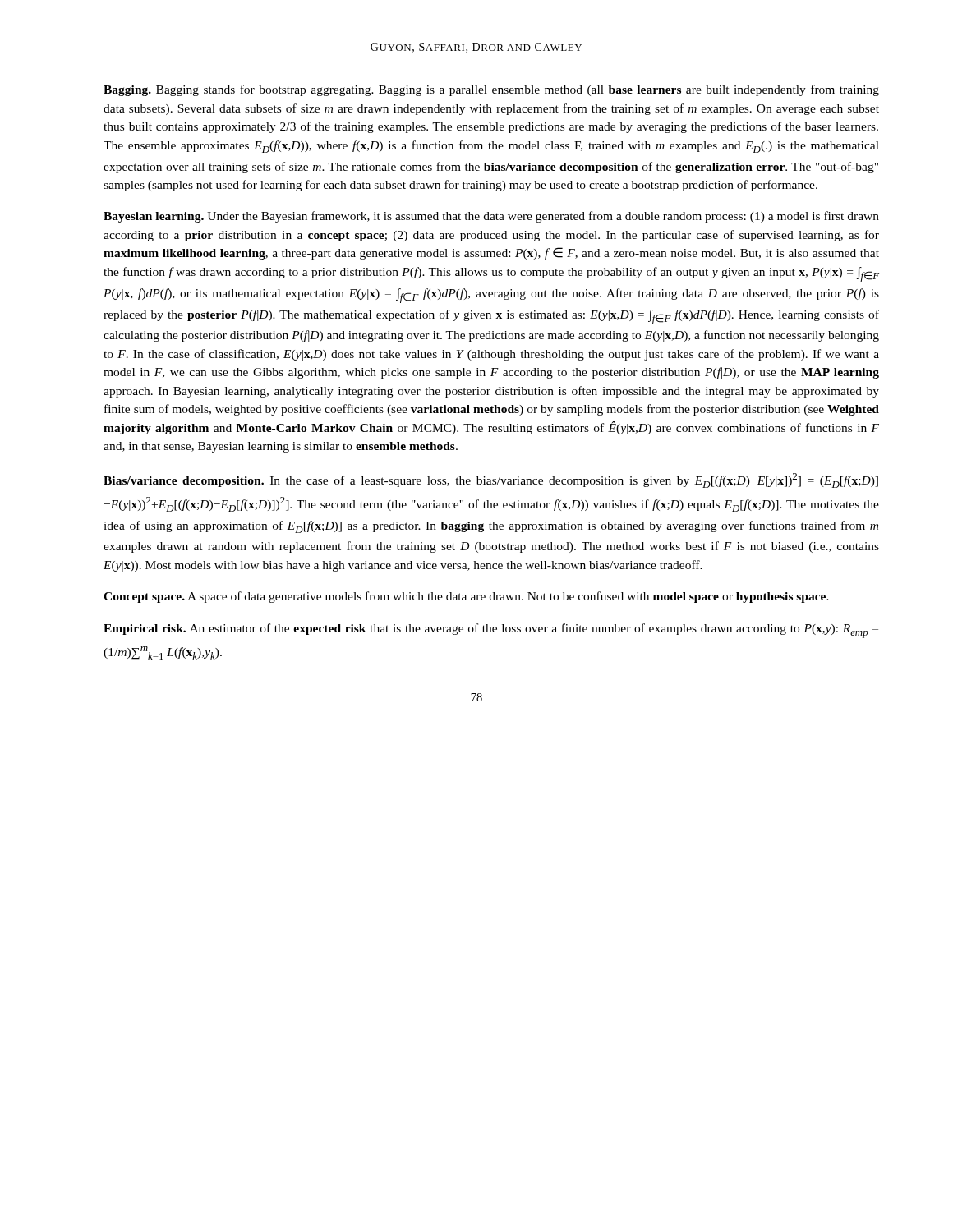Locate the block of text that opens with "Empirical risk. An estimator"
Viewport: 953px width, 1232px height.
[476, 642]
